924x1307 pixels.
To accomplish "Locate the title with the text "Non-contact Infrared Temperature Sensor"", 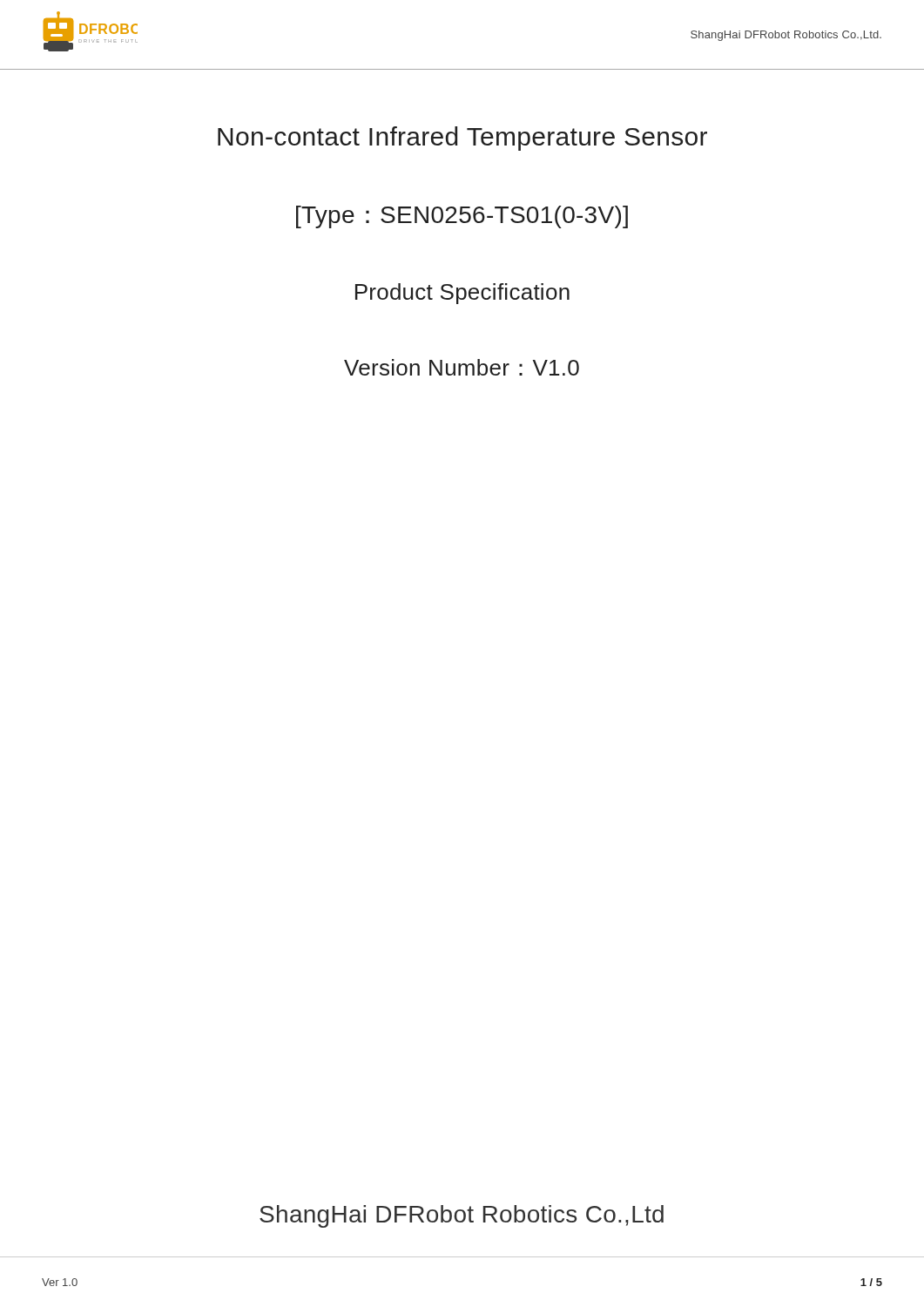I will (x=462, y=136).
